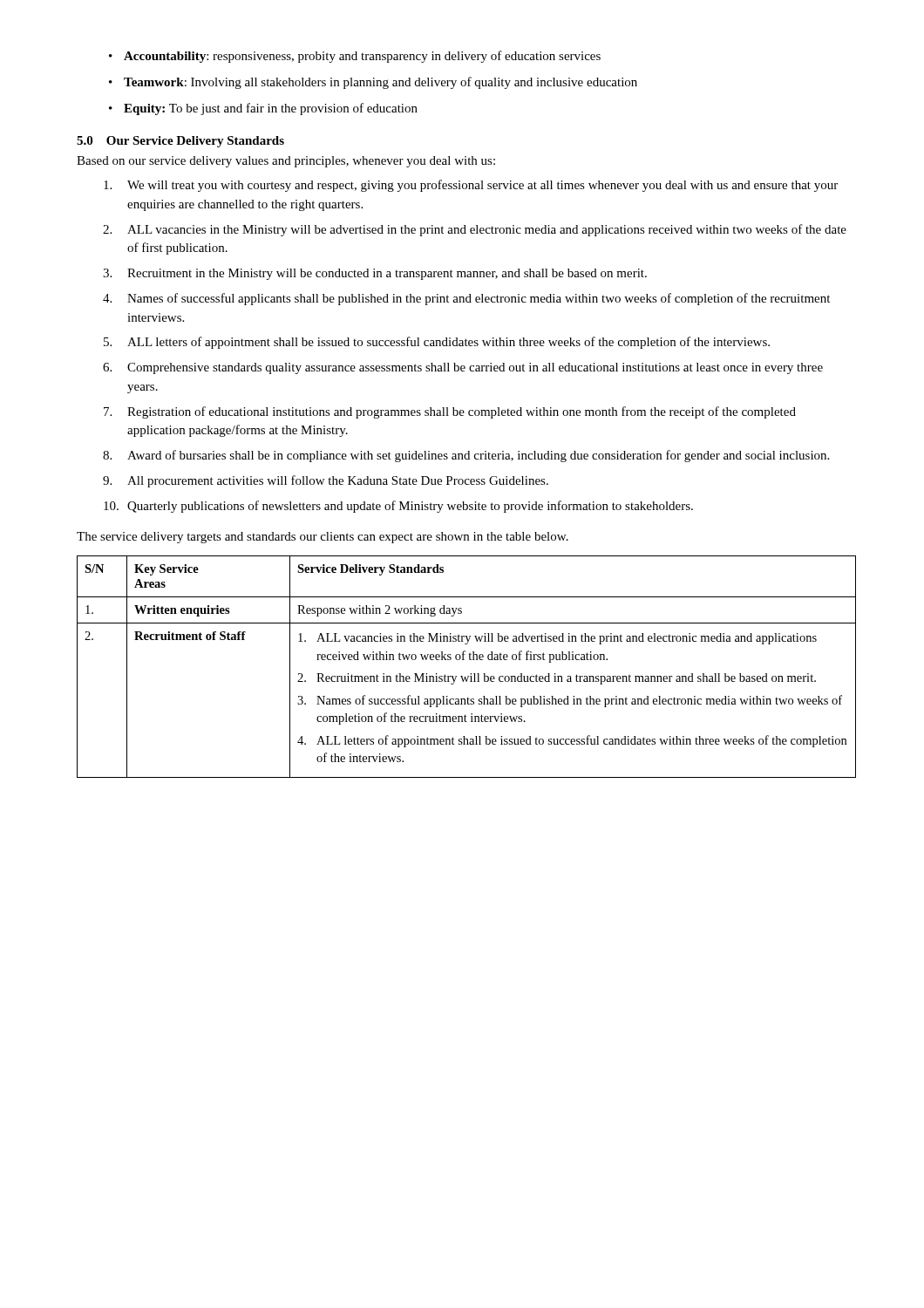Find the table that mentions "1. ALL vacancies in"
The image size is (924, 1308).
(466, 667)
